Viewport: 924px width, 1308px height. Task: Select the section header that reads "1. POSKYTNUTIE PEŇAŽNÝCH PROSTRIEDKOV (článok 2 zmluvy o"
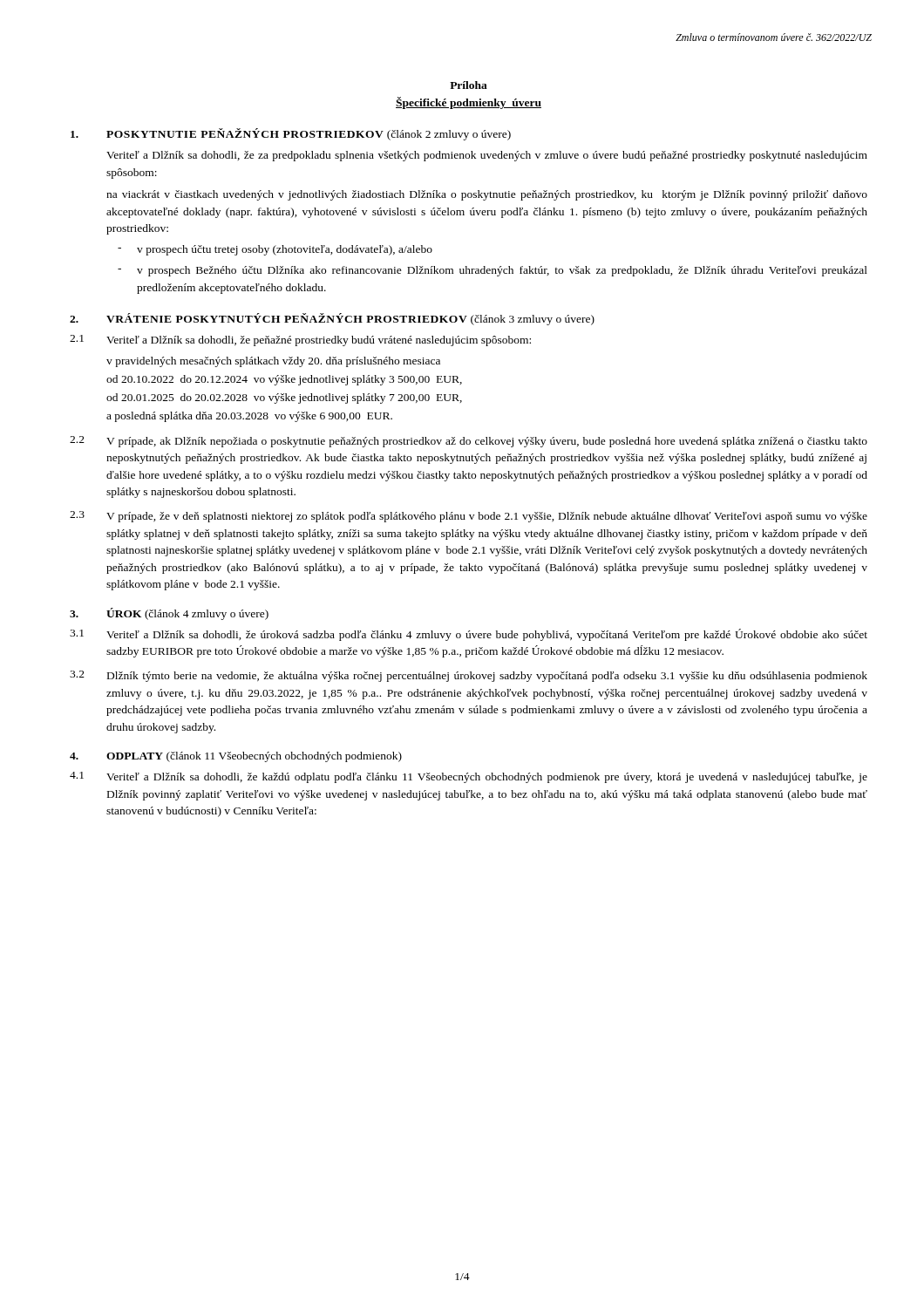(x=290, y=134)
